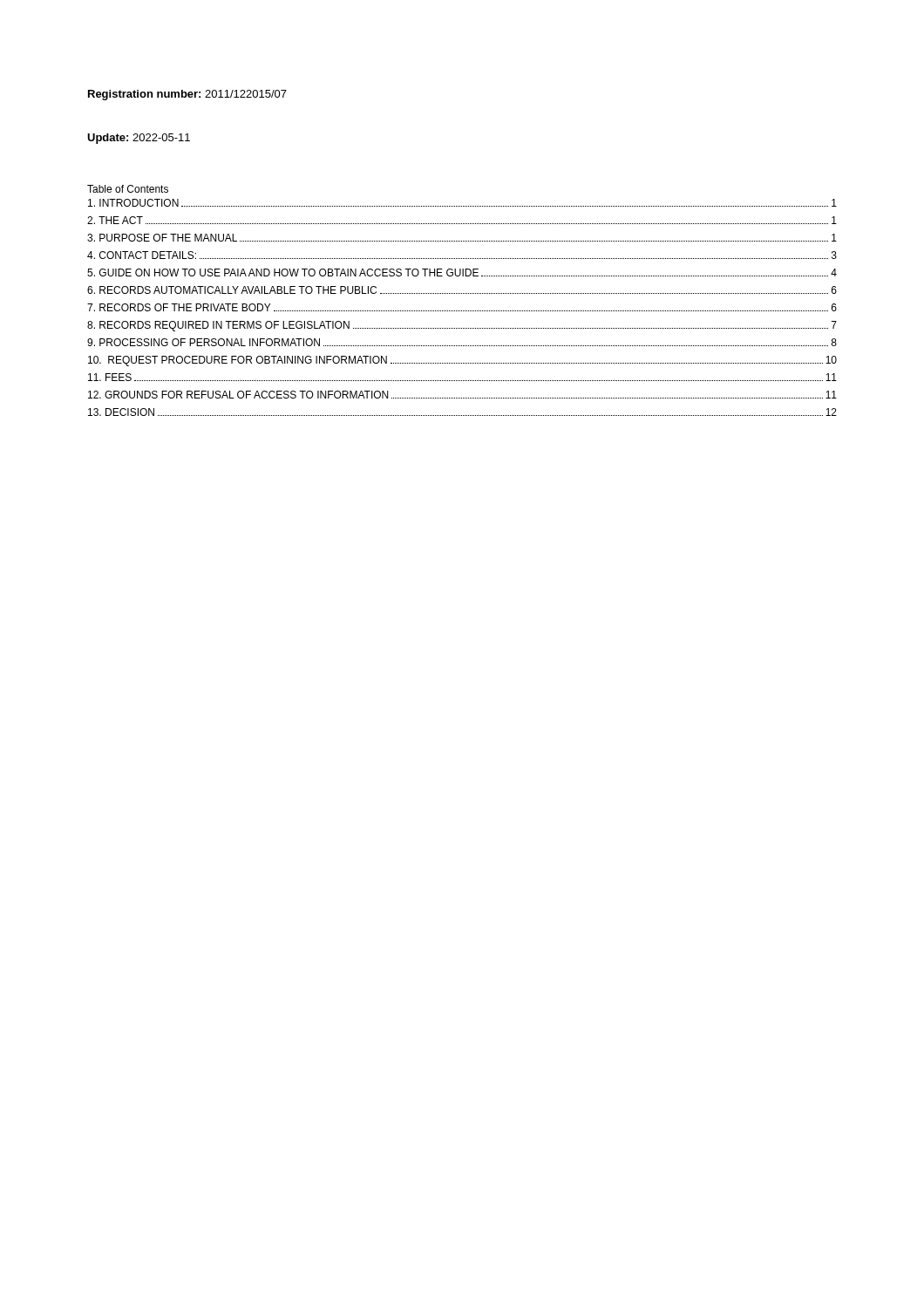The image size is (924, 1308).
Task: Find the block starting "2. THE ACT 1"
Action: click(x=462, y=221)
